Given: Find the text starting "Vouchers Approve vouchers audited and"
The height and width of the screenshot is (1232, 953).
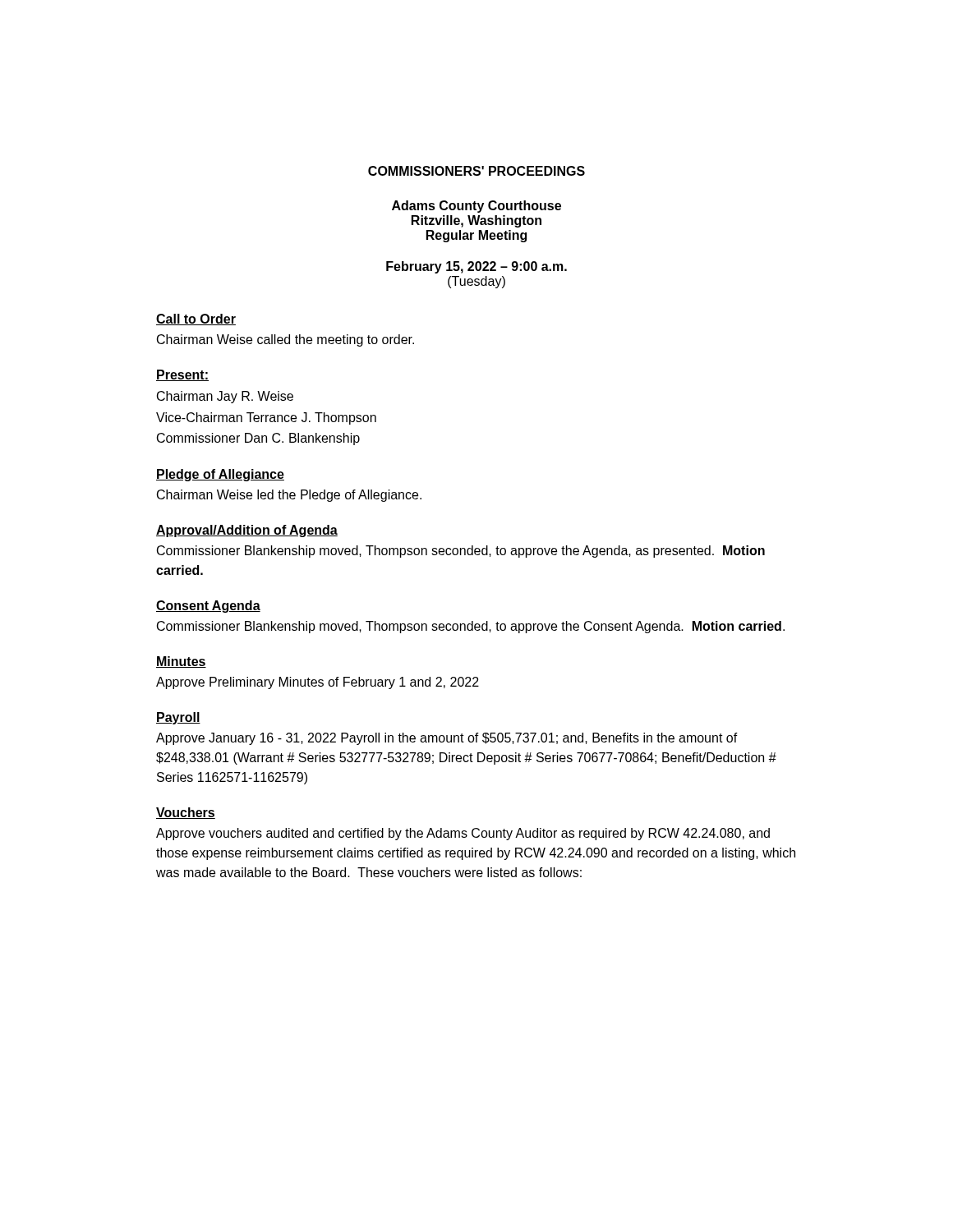Looking at the screenshot, I should 476,844.
